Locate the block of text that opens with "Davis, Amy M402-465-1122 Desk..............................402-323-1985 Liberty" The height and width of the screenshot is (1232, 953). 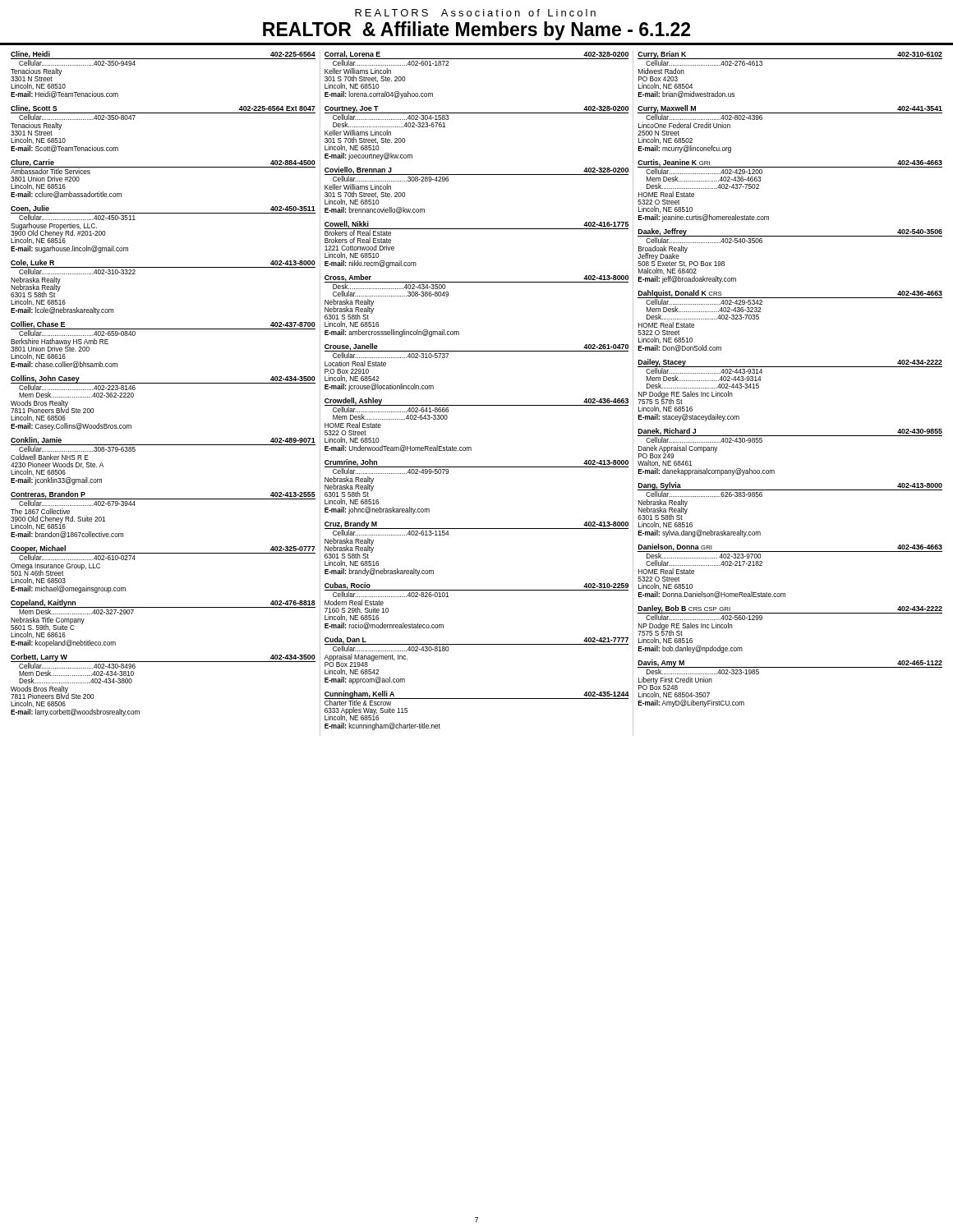tap(790, 667)
